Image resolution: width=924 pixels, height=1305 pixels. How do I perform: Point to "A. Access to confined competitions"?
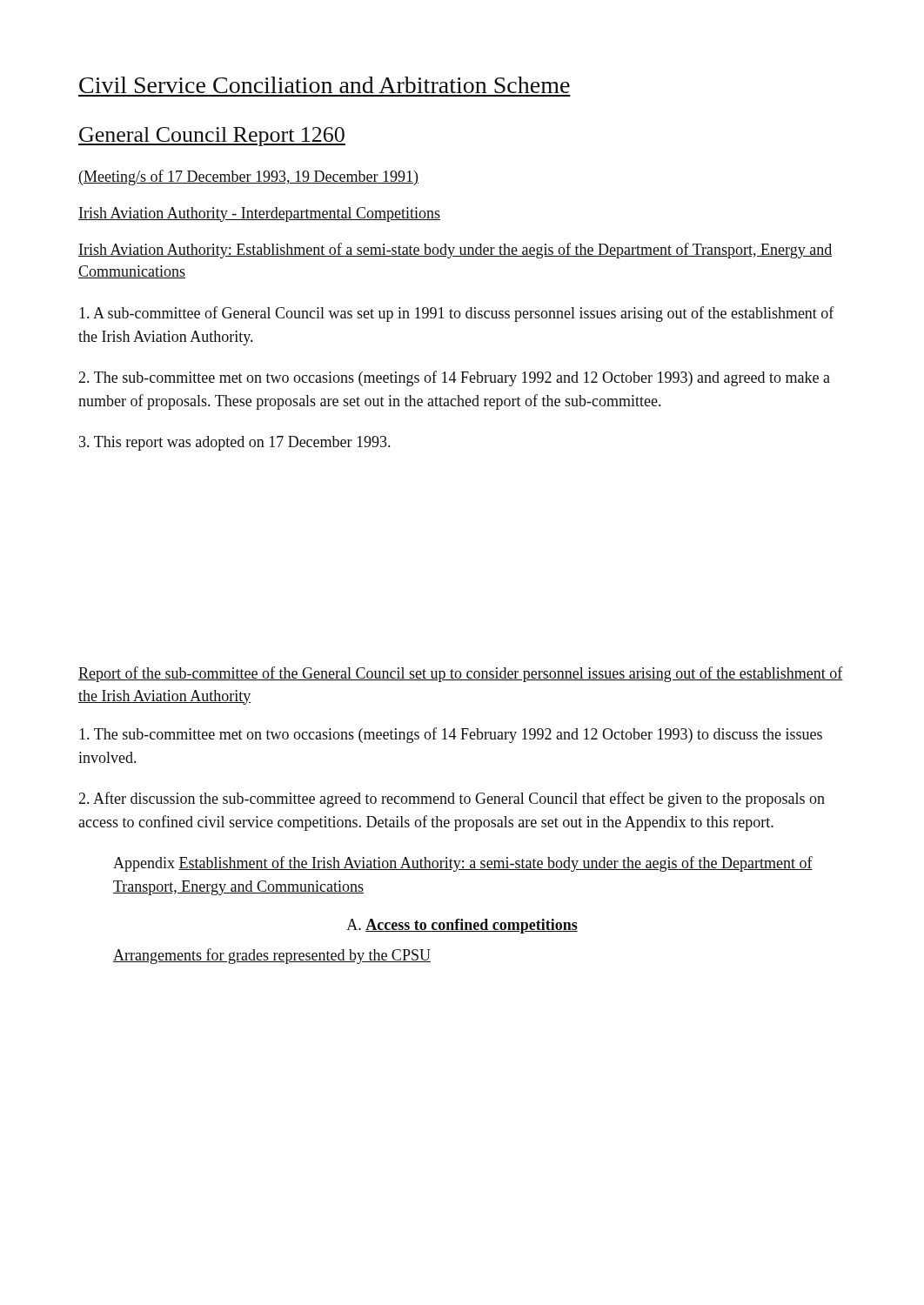(462, 925)
